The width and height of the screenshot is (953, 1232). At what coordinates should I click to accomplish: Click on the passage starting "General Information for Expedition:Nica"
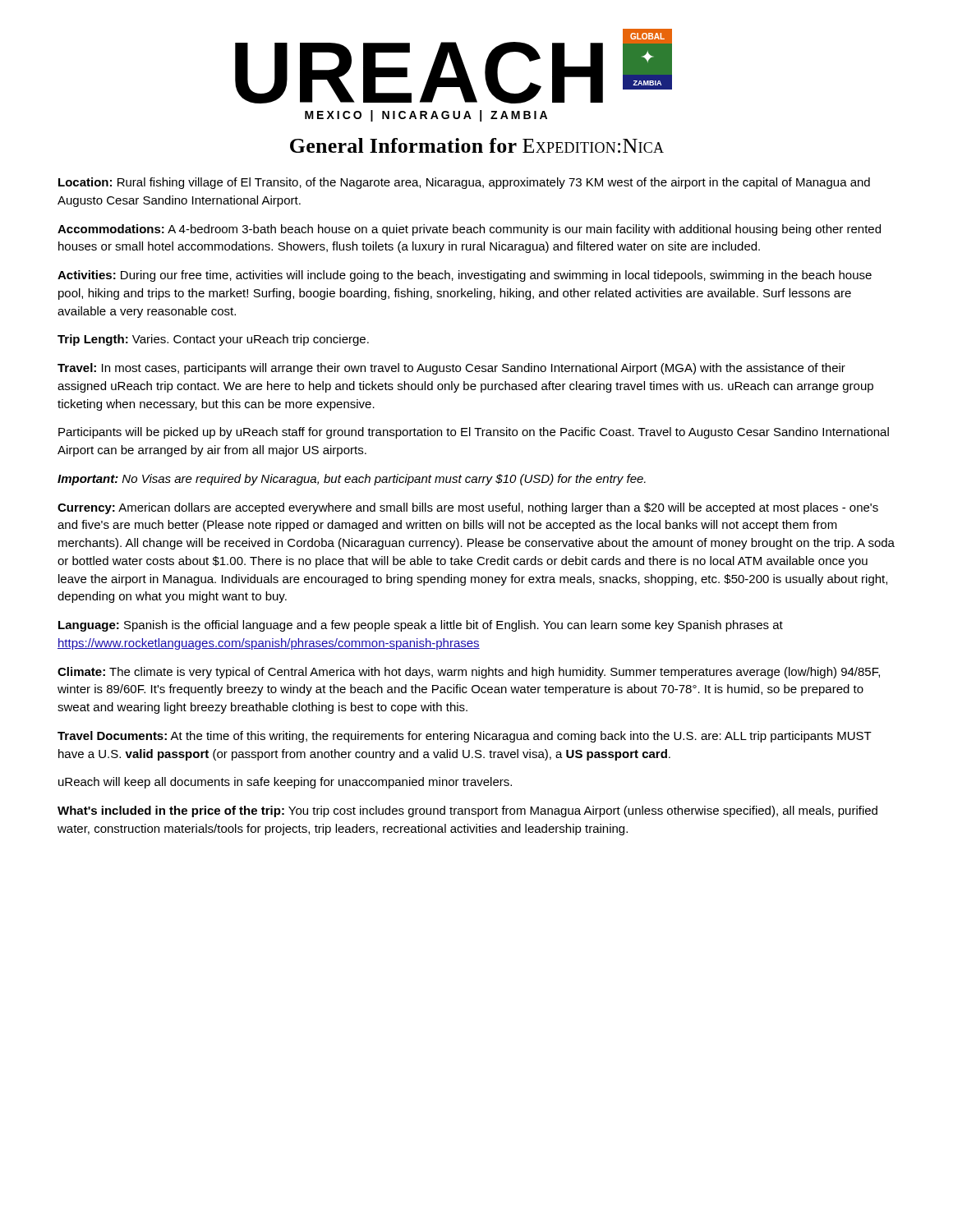click(x=476, y=146)
